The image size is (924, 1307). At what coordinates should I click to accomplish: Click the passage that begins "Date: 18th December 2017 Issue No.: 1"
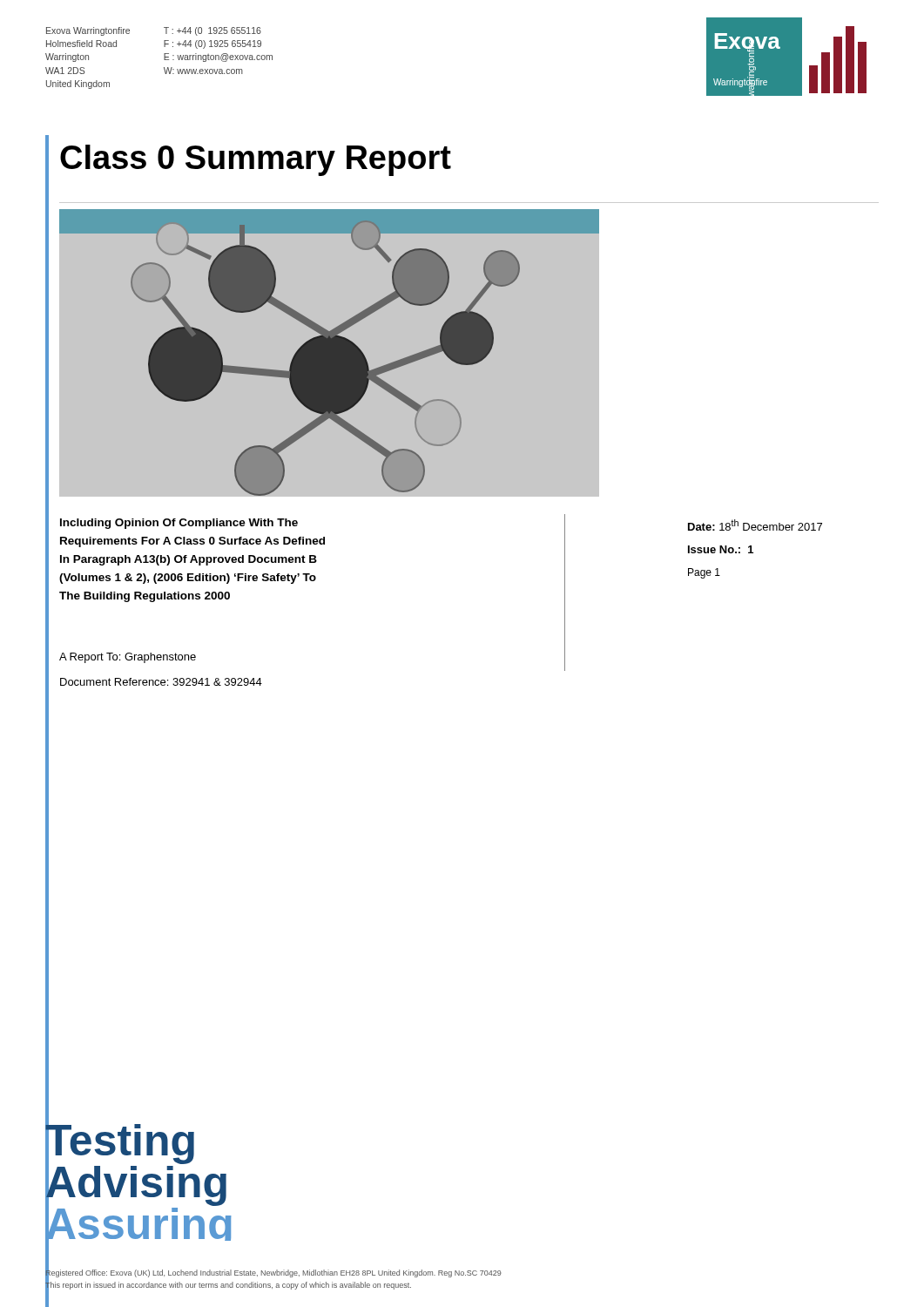tap(755, 548)
